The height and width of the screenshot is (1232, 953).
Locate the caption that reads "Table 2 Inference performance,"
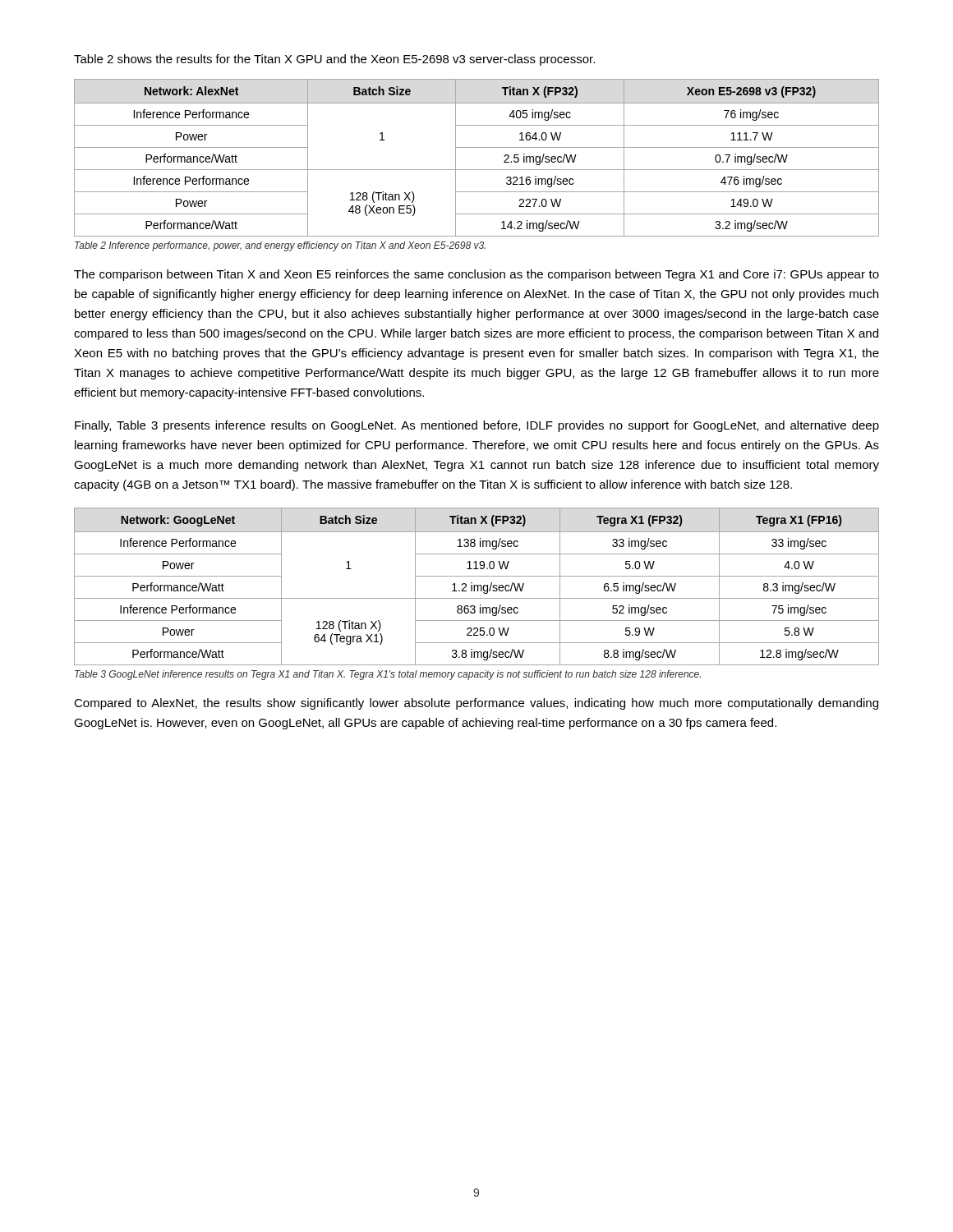point(280,246)
